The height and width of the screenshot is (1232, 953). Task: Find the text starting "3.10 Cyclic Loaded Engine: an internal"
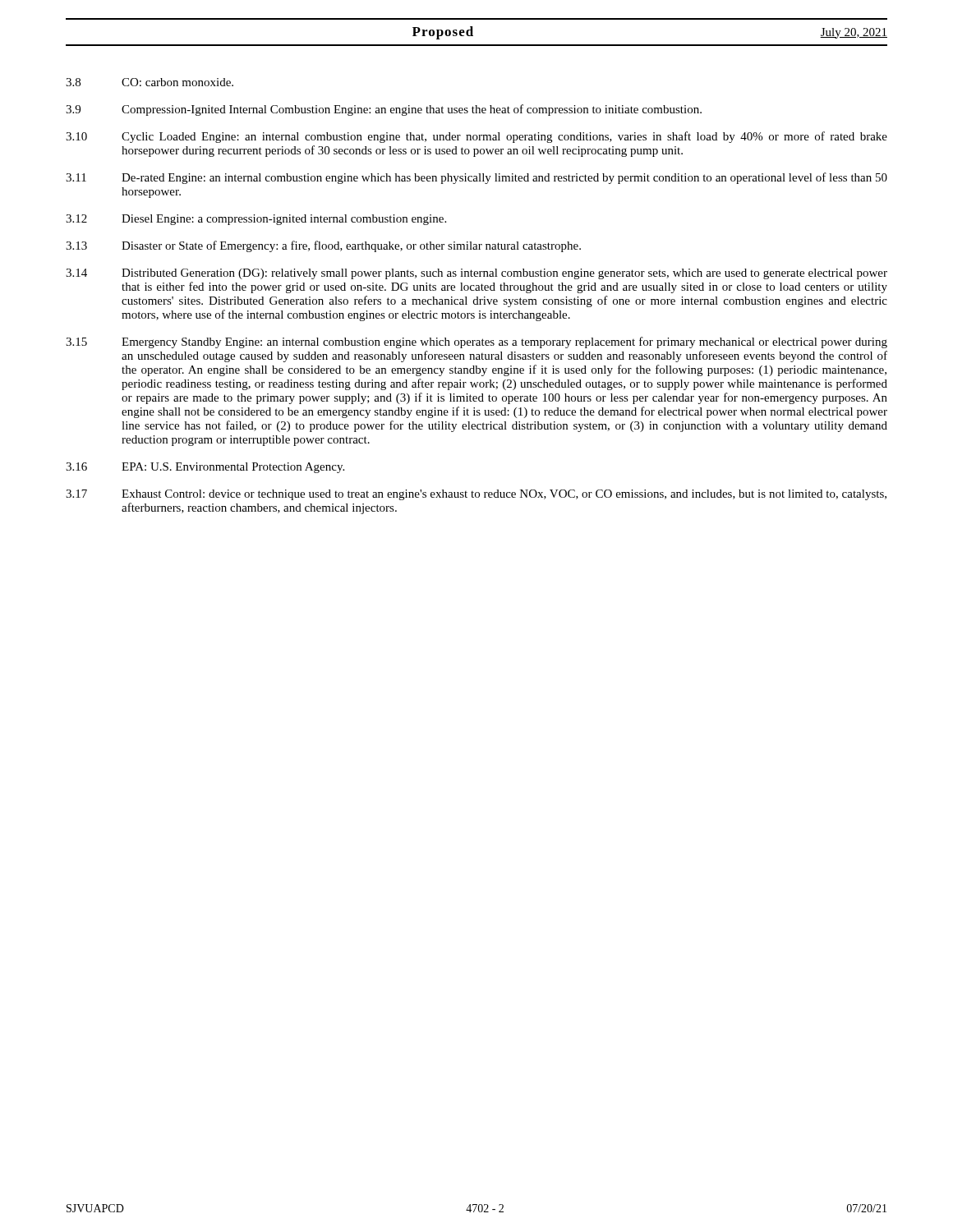[476, 144]
